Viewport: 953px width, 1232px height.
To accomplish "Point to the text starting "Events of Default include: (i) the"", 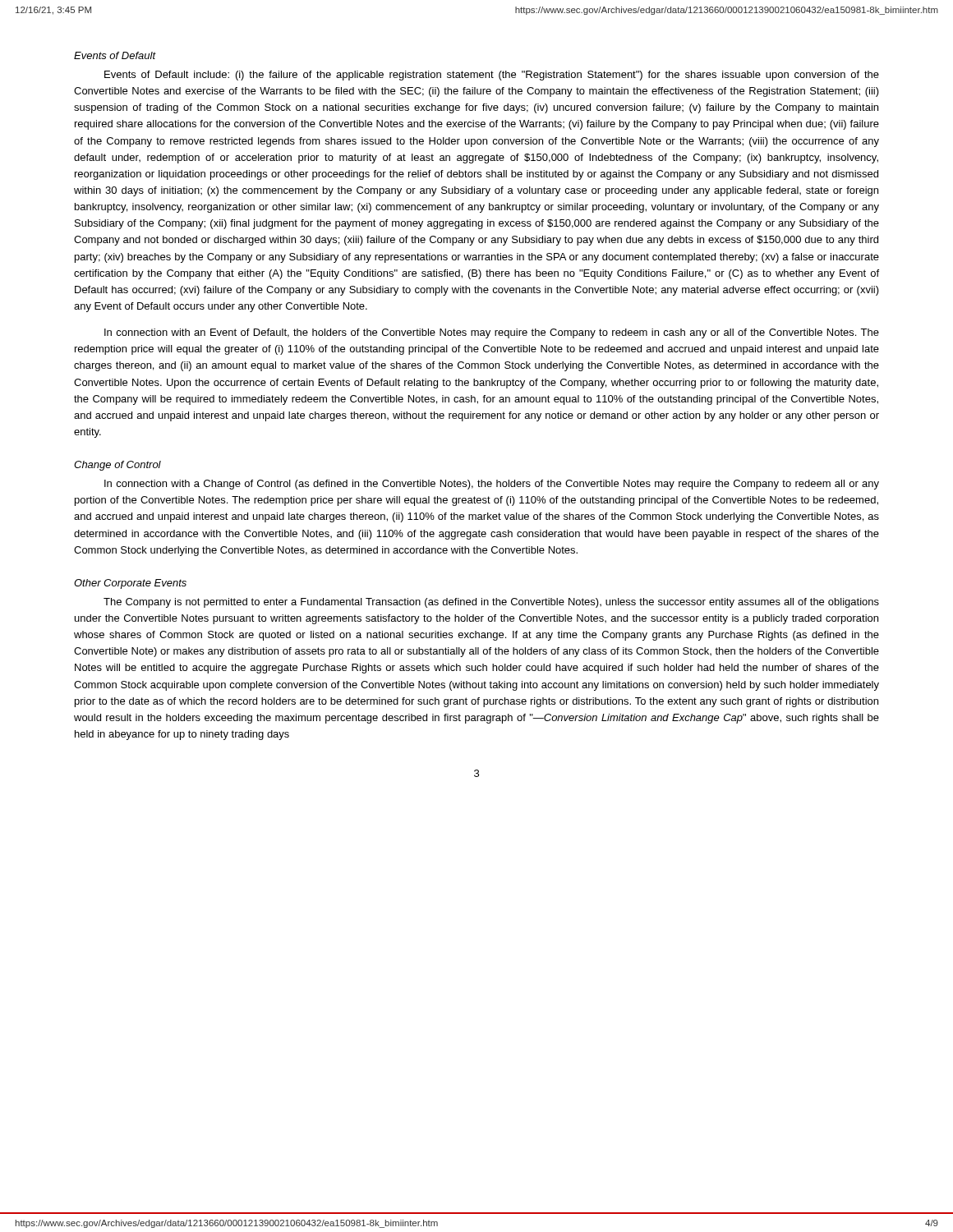I will pos(476,190).
